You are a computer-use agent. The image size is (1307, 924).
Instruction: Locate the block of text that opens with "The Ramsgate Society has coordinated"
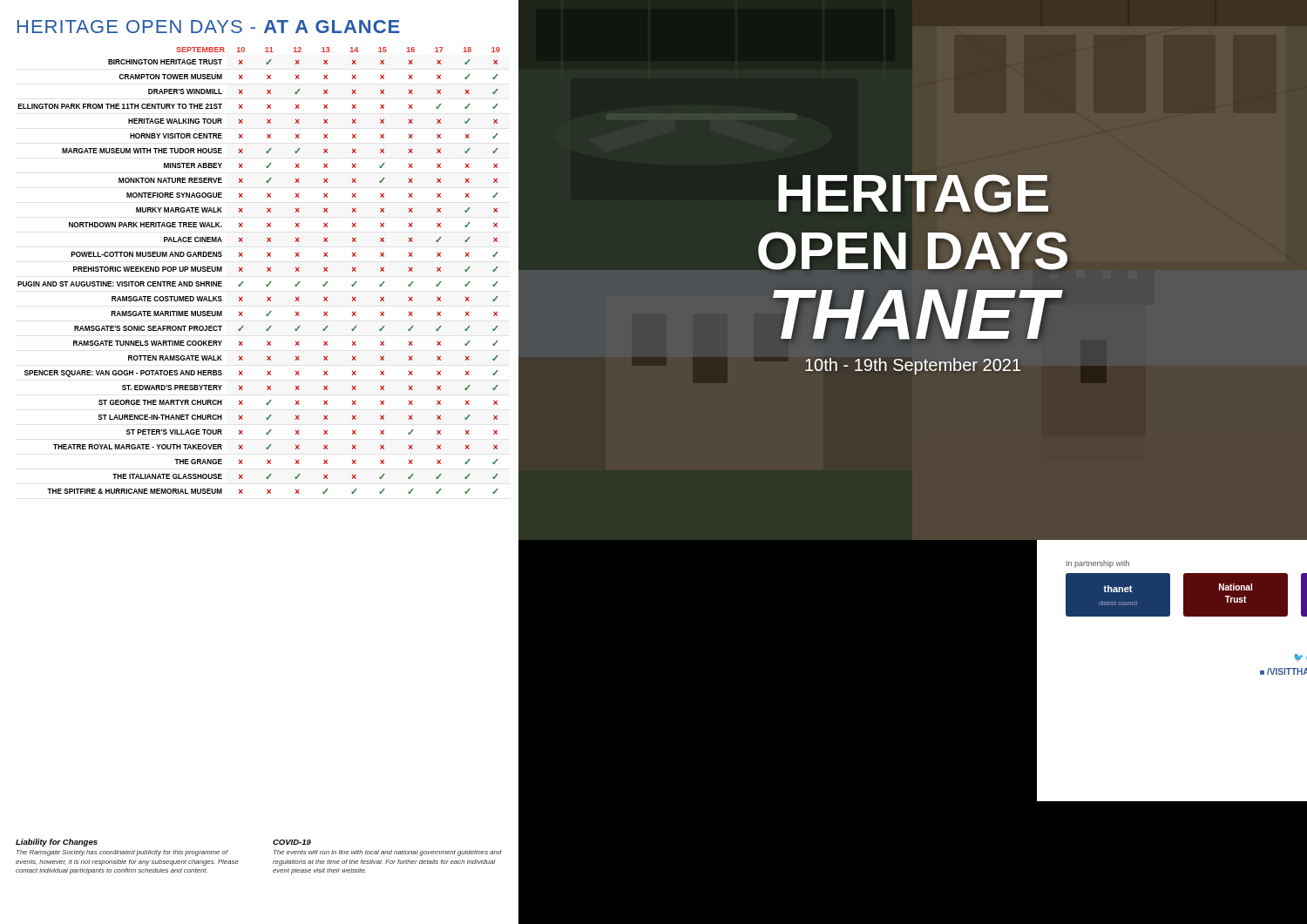127,862
